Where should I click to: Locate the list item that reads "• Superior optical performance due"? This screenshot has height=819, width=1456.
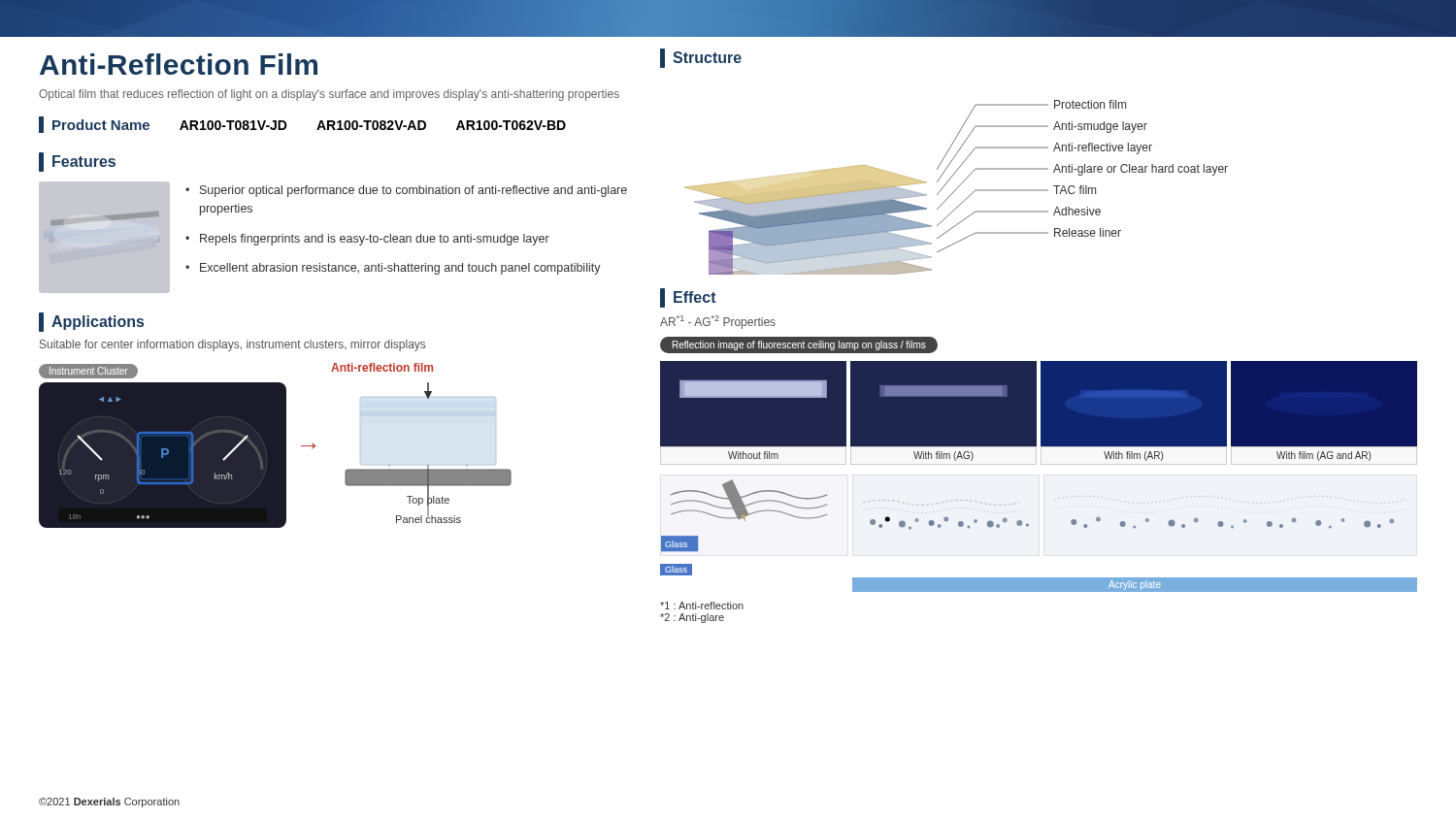click(x=406, y=198)
